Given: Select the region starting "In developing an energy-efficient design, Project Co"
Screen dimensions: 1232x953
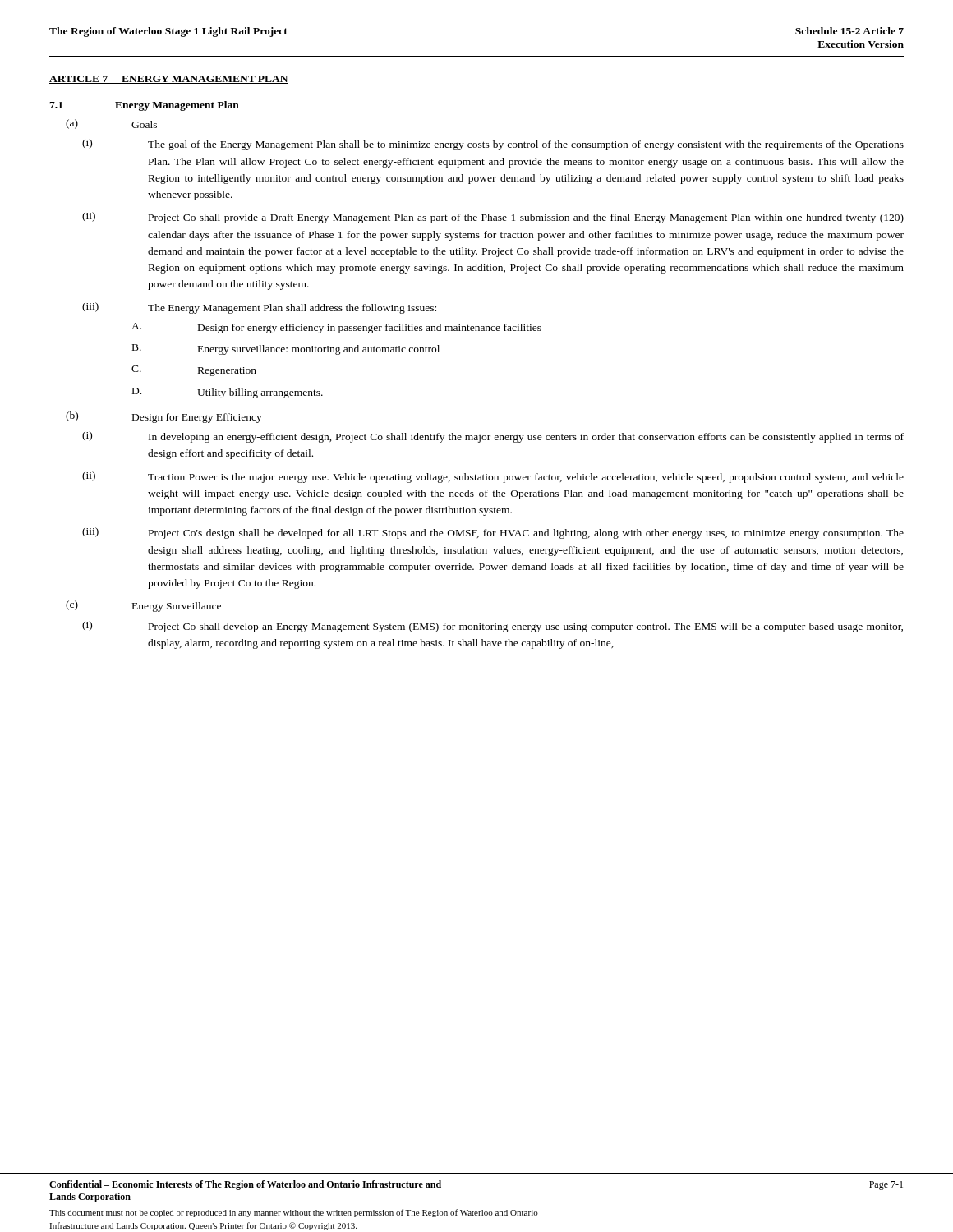Looking at the screenshot, I should [526, 445].
